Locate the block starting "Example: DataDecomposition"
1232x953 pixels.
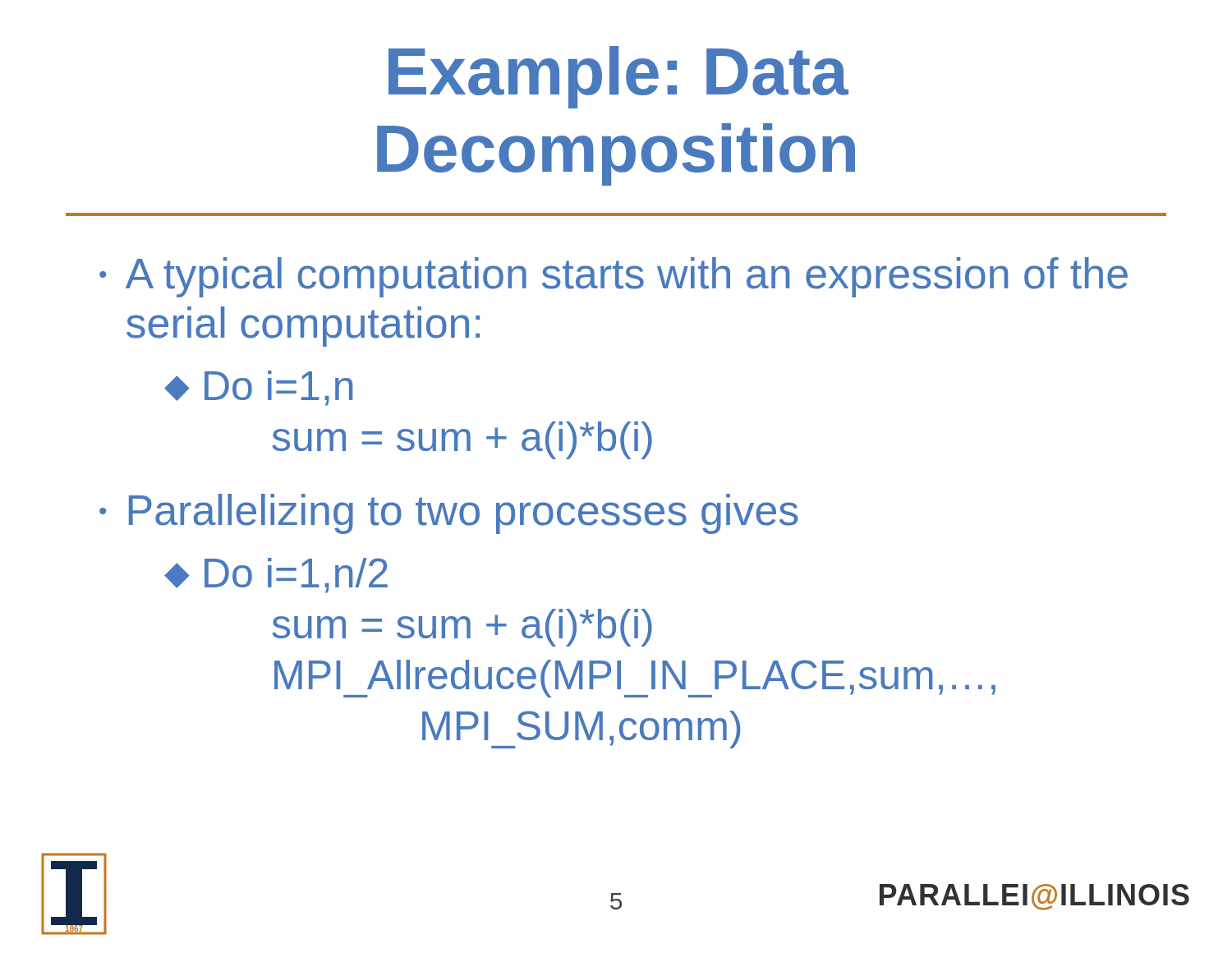coord(616,110)
